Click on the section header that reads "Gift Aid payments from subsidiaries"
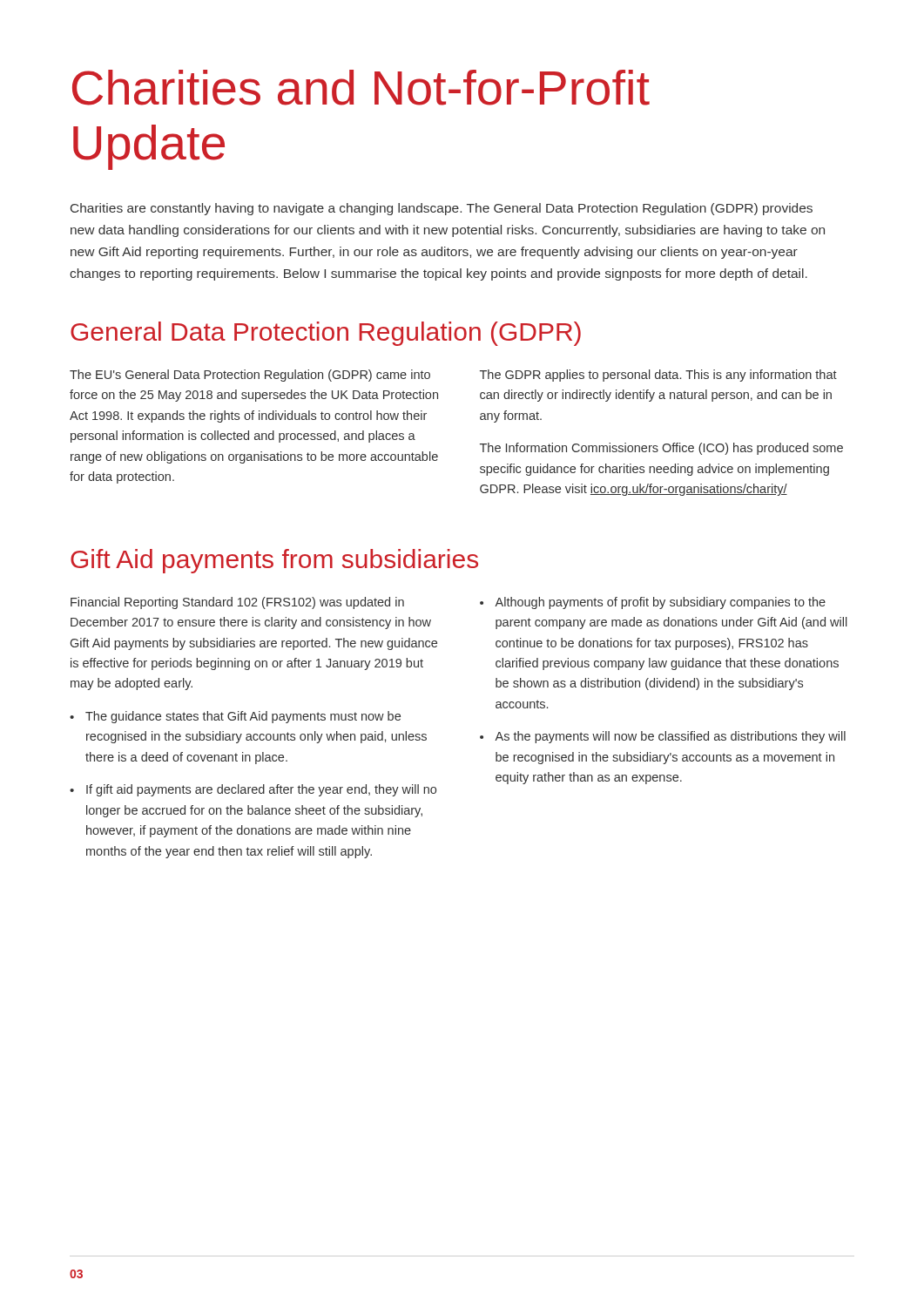Viewport: 924px width, 1307px height. click(462, 559)
